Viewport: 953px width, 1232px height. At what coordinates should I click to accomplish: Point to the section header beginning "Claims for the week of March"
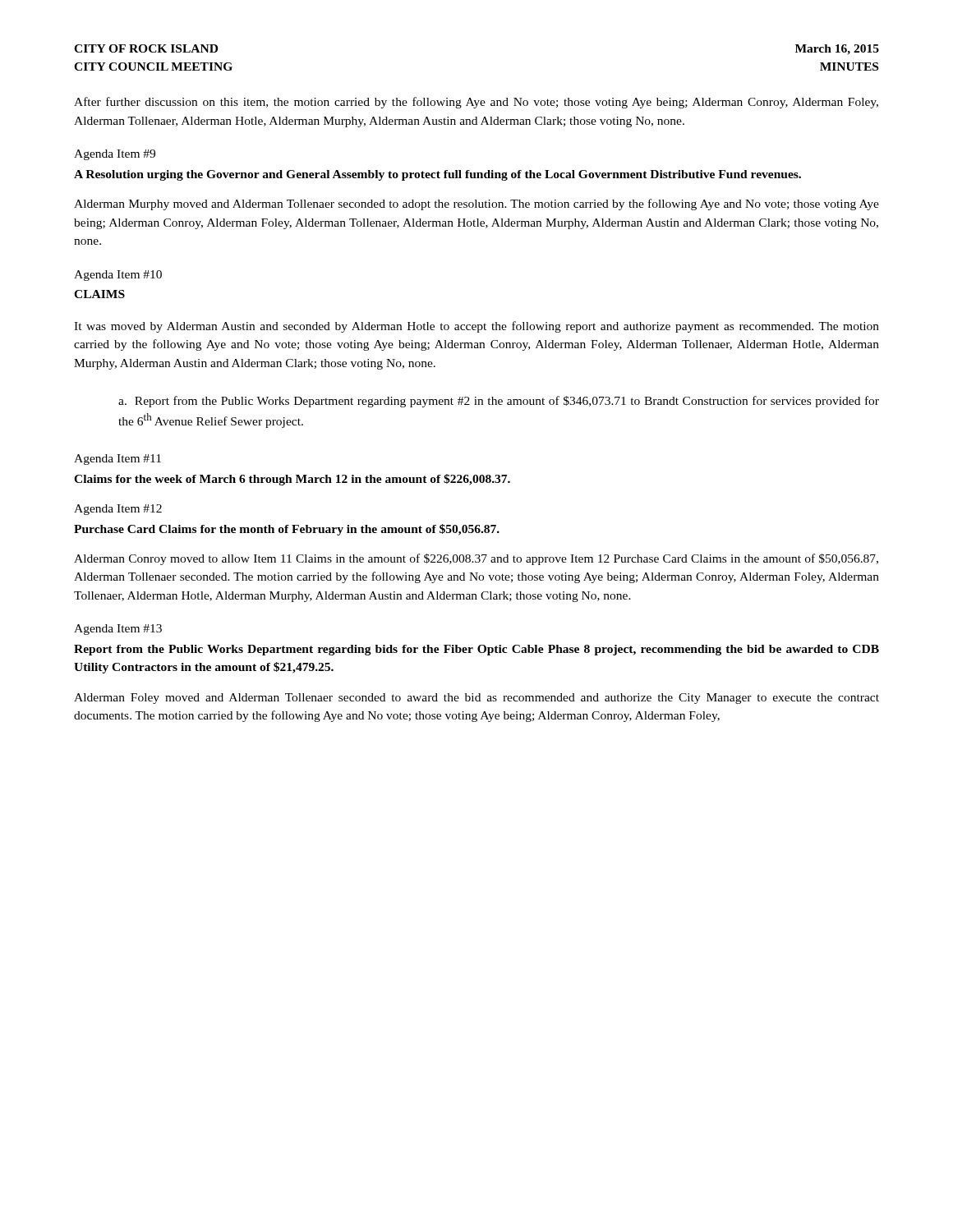tap(292, 478)
